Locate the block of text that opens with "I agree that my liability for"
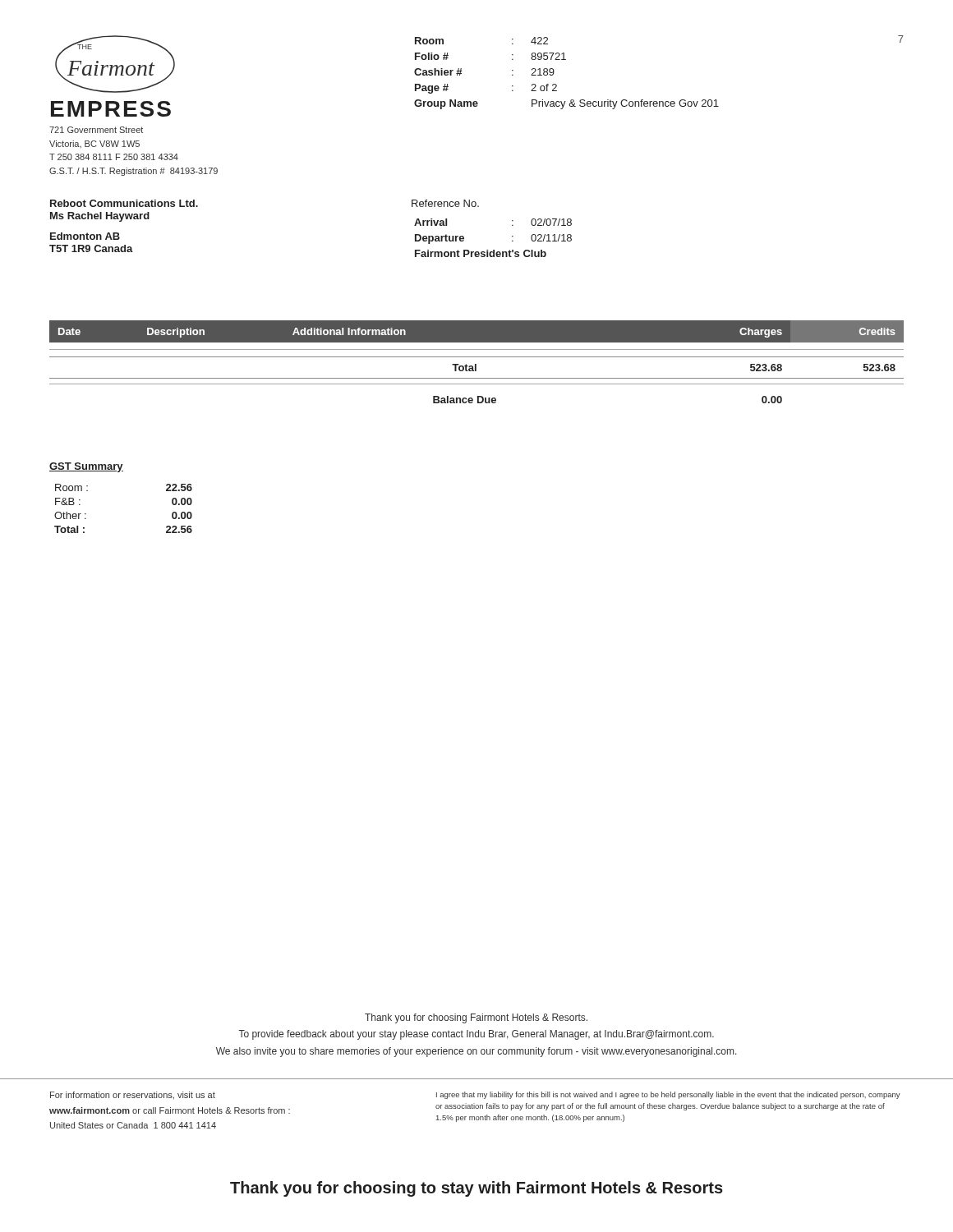 point(668,1106)
